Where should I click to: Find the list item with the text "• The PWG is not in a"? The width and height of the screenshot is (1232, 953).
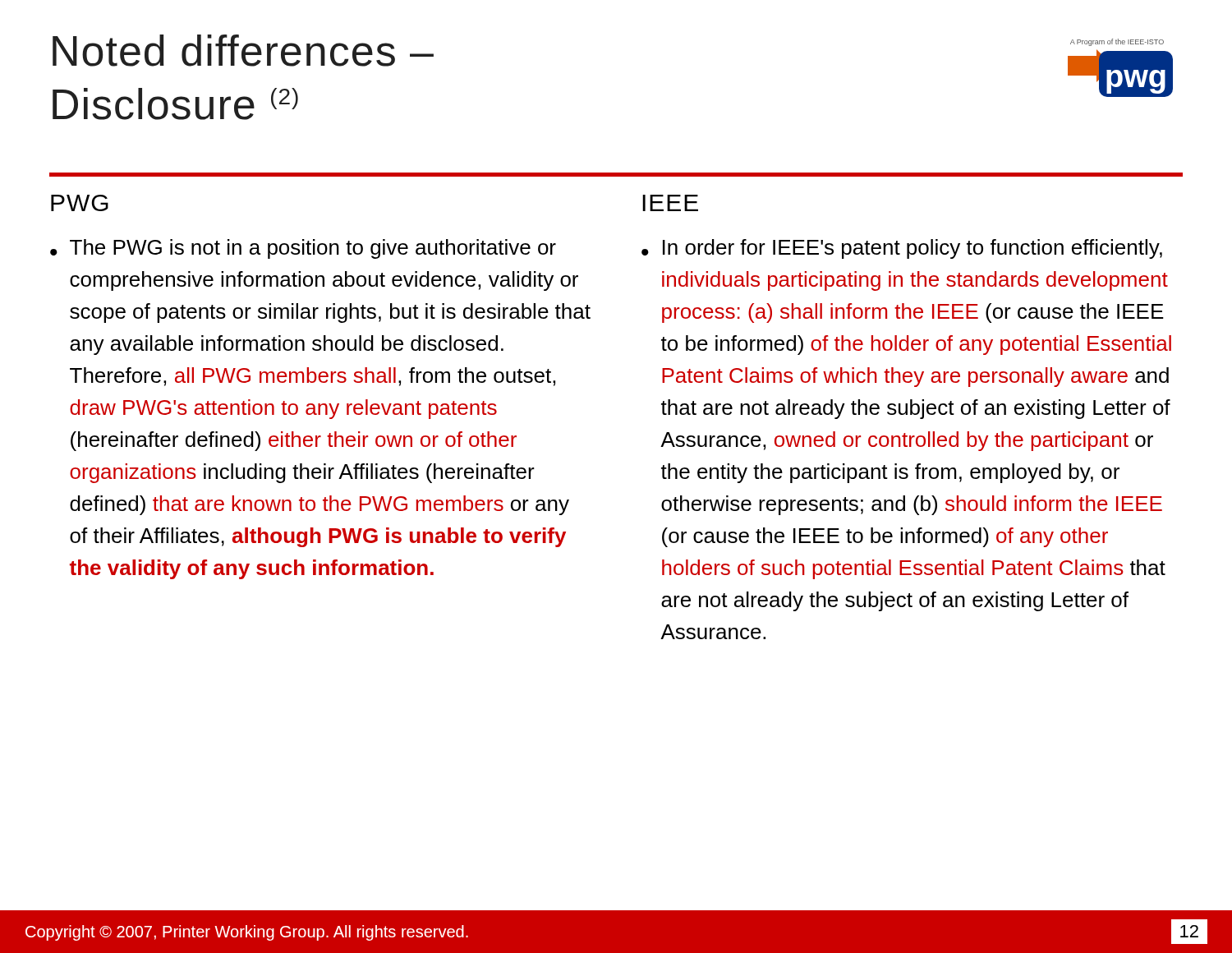click(x=320, y=408)
